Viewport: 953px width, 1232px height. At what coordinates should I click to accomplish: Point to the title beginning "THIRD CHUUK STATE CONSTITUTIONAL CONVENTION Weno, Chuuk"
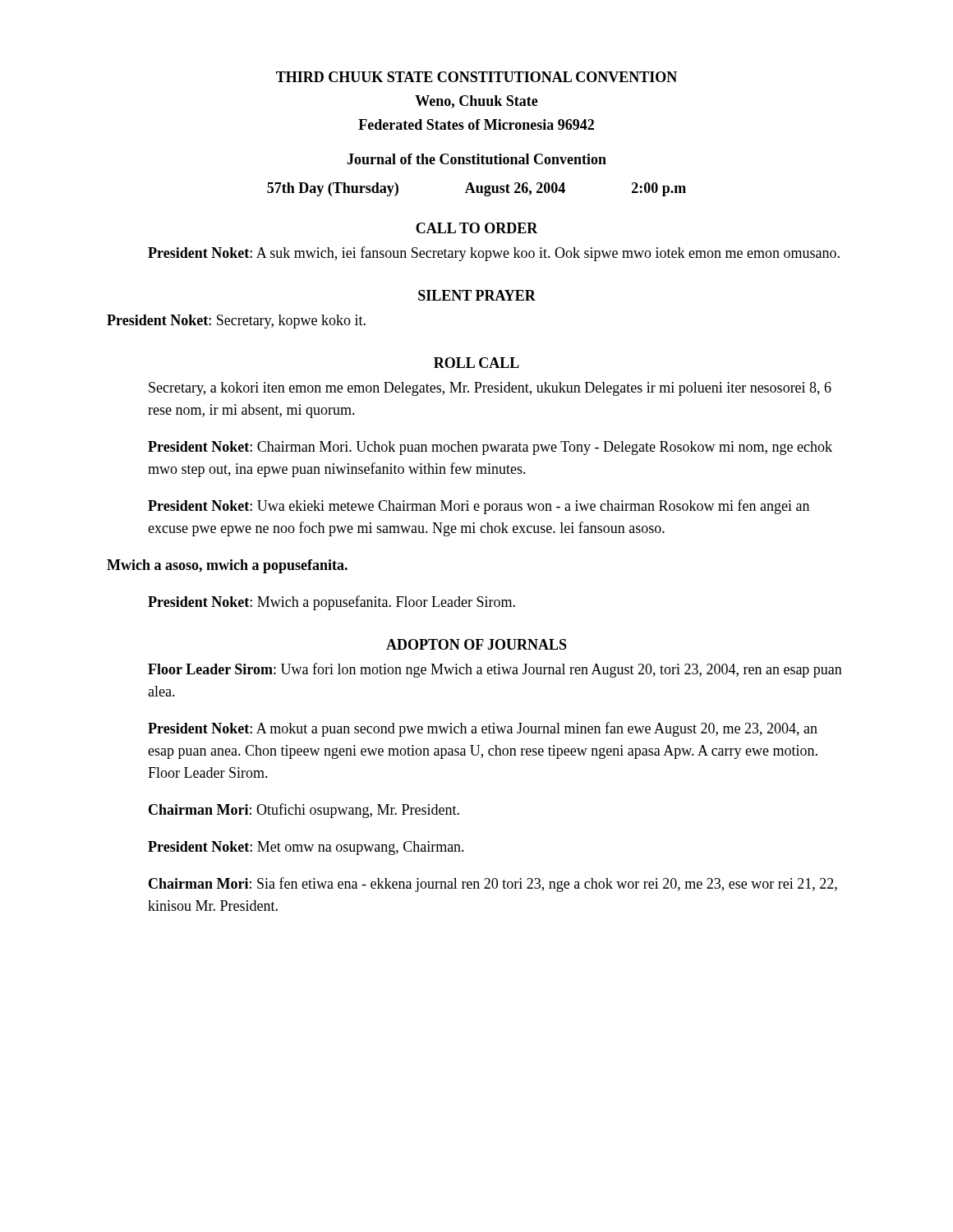(476, 101)
